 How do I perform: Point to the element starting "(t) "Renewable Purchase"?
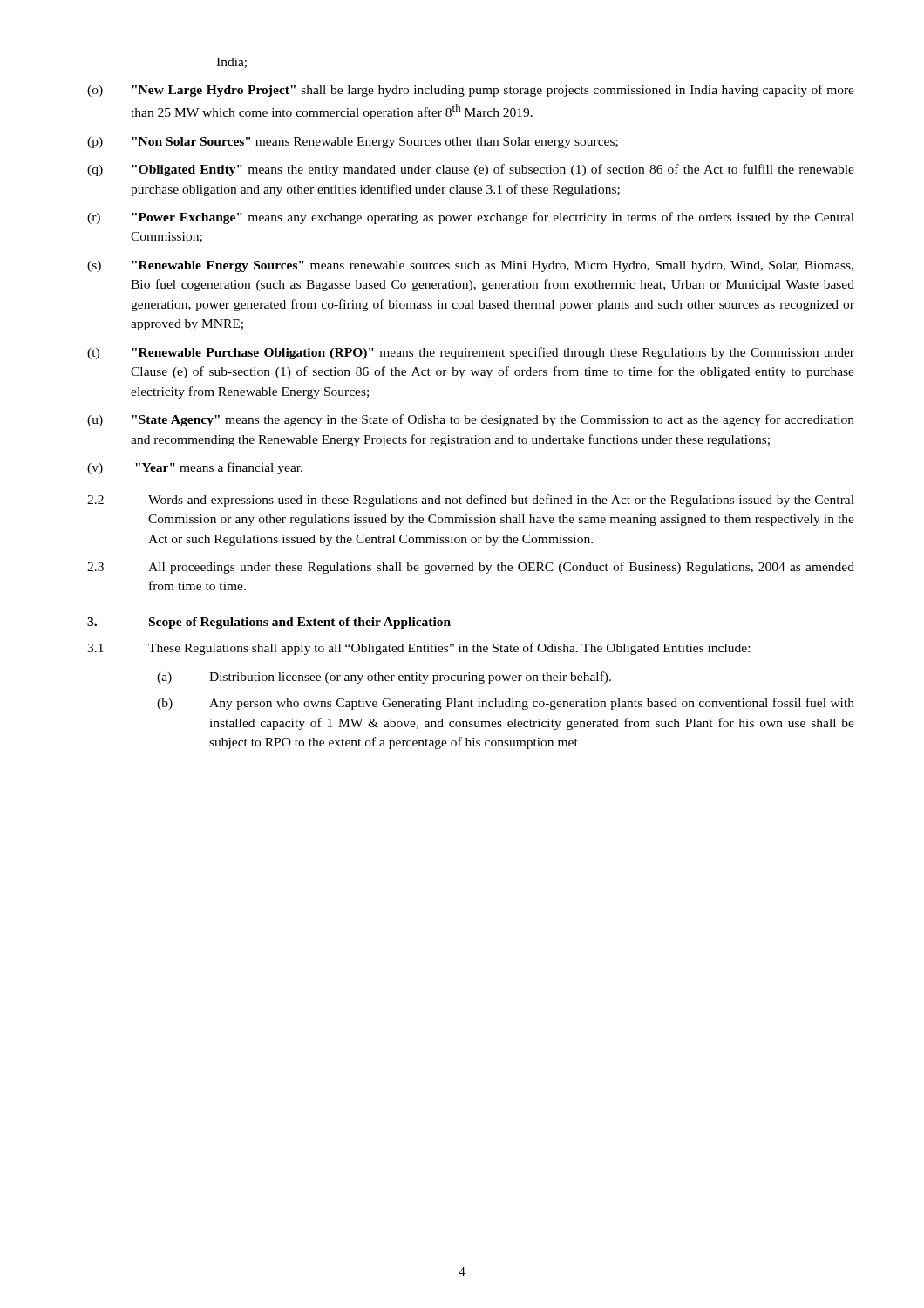pos(471,372)
